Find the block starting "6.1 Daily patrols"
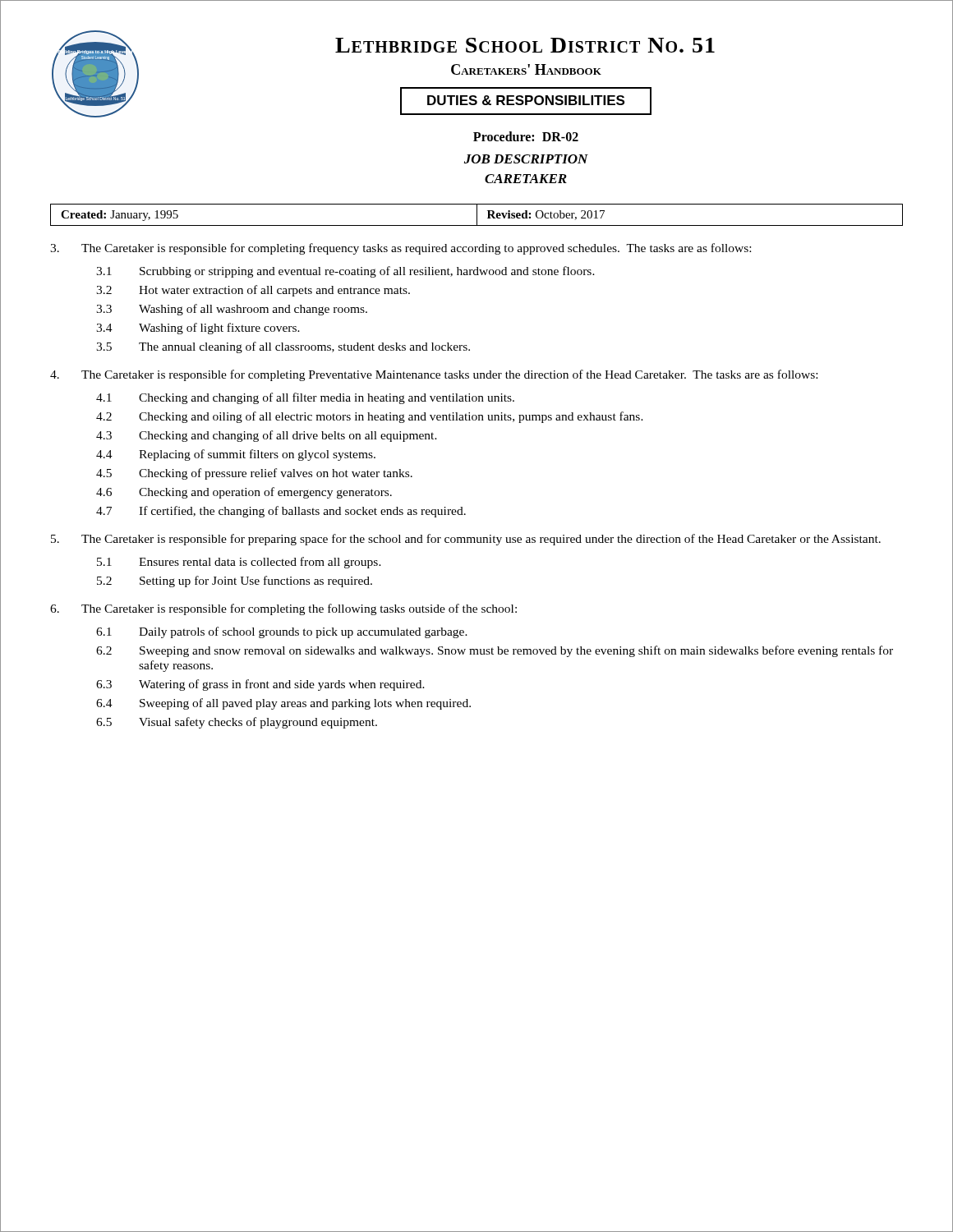The width and height of the screenshot is (953, 1232). coord(282,632)
